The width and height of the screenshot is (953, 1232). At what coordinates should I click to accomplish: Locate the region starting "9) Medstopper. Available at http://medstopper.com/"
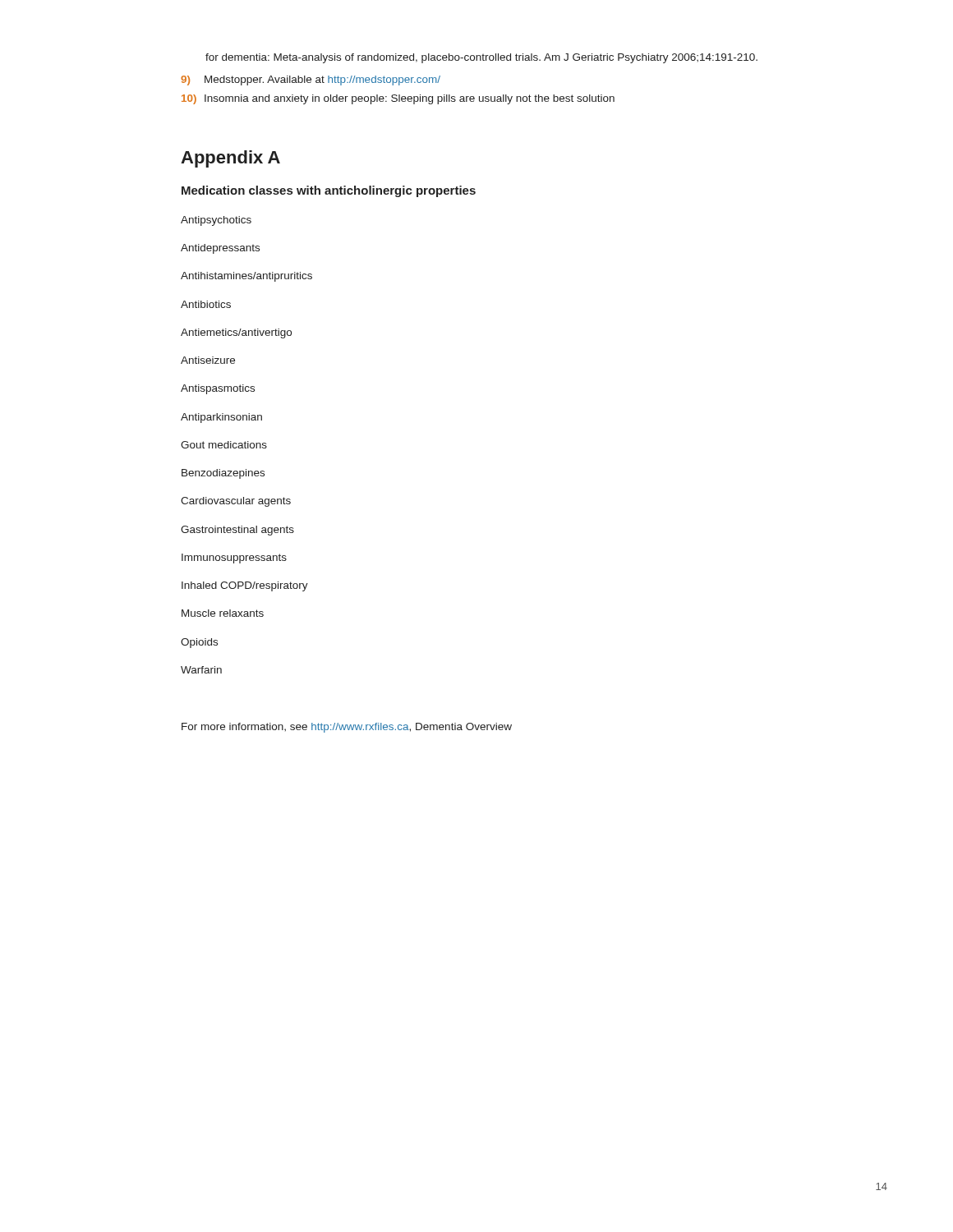point(311,80)
